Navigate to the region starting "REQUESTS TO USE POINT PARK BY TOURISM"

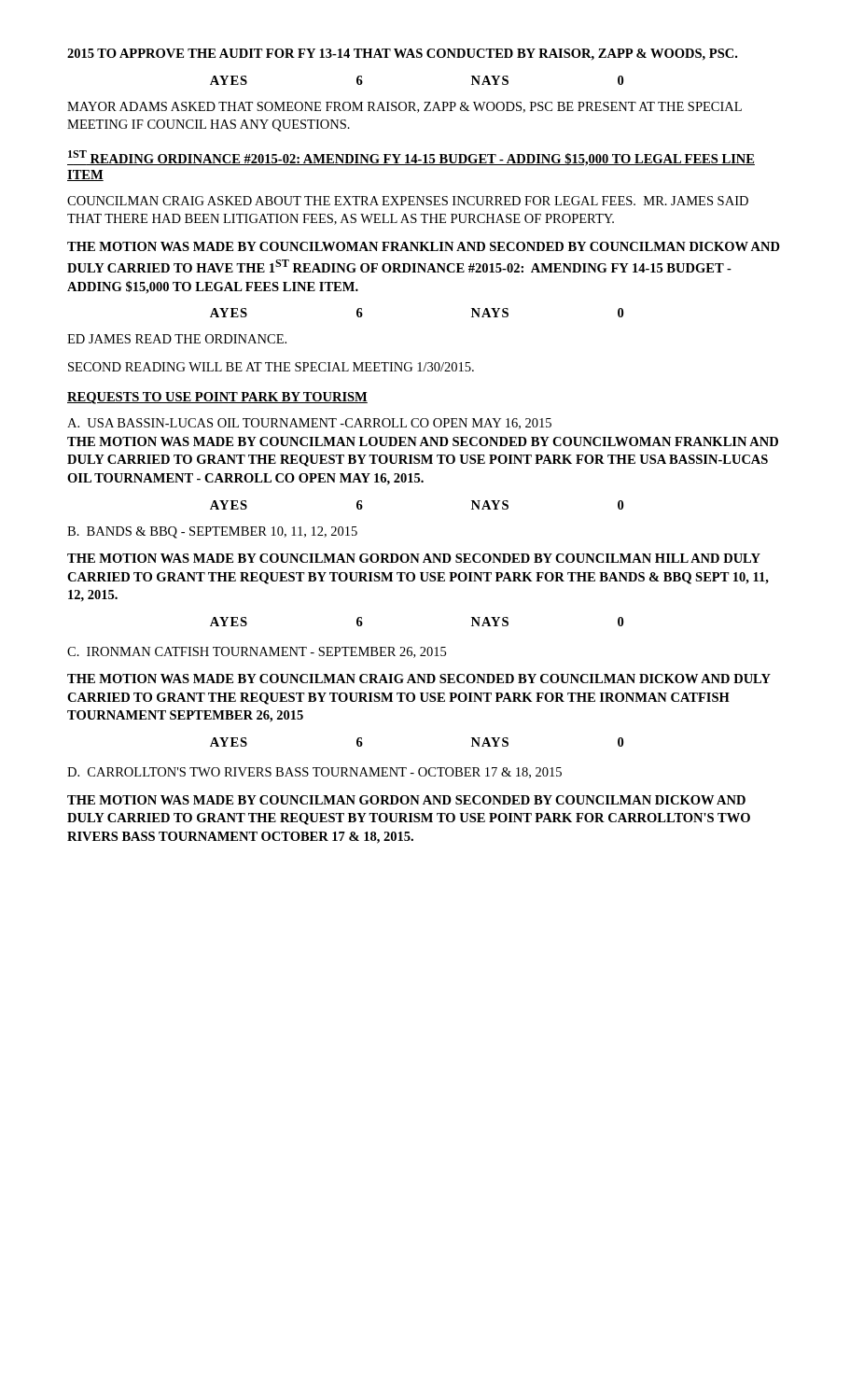click(217, 398)
